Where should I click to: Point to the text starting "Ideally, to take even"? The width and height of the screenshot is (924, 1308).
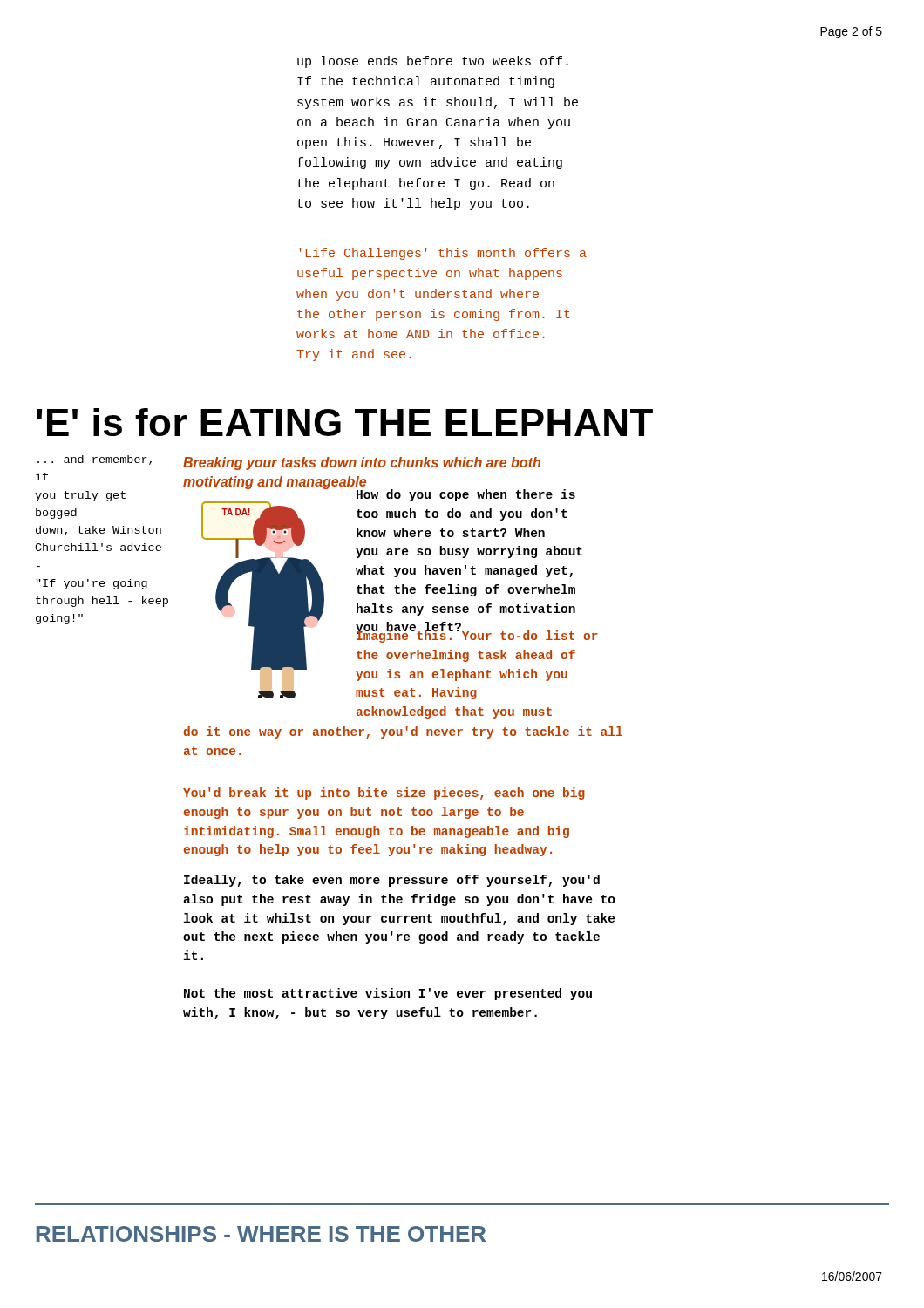[399, 919]
